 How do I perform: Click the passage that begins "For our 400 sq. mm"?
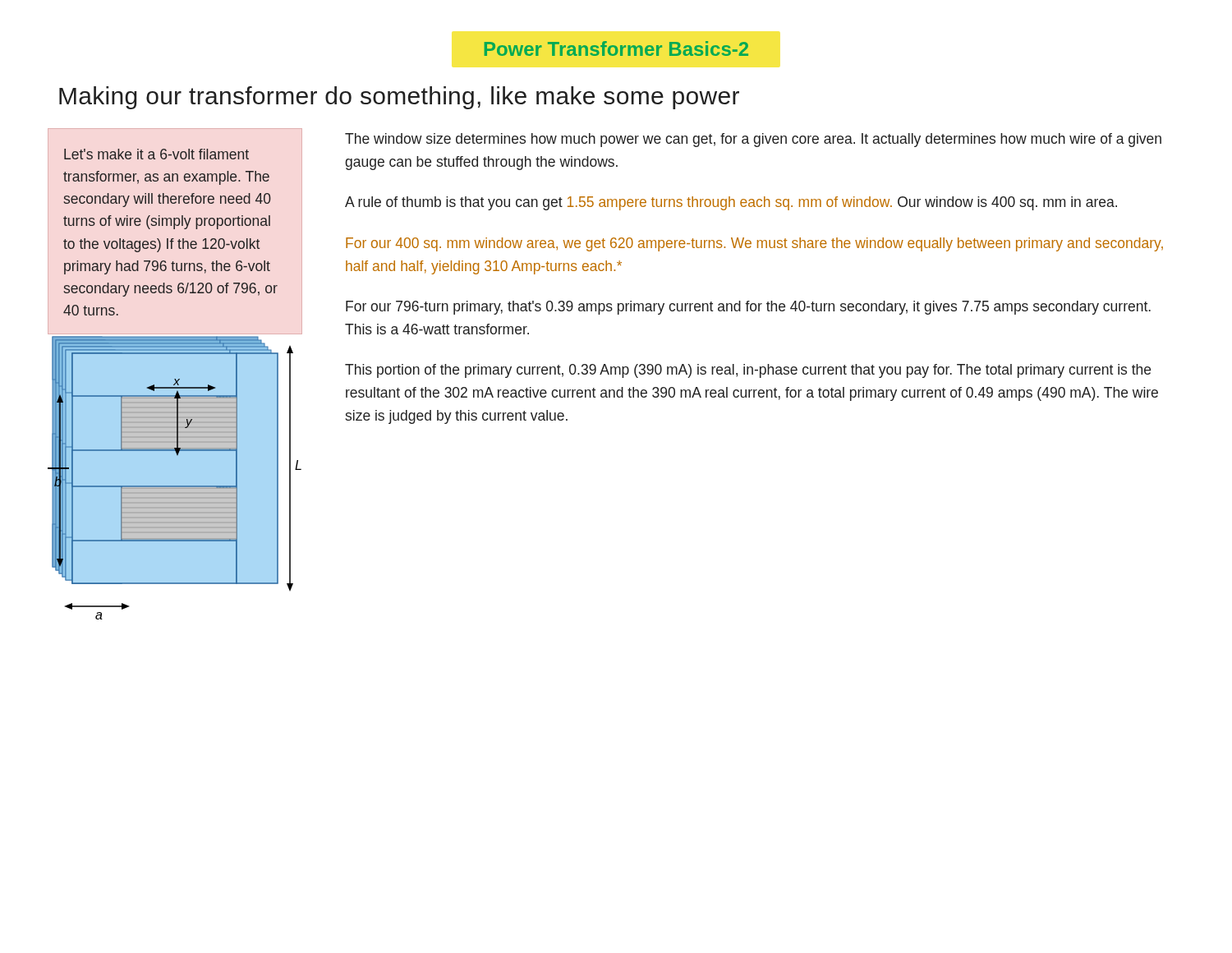pos(755,254)
